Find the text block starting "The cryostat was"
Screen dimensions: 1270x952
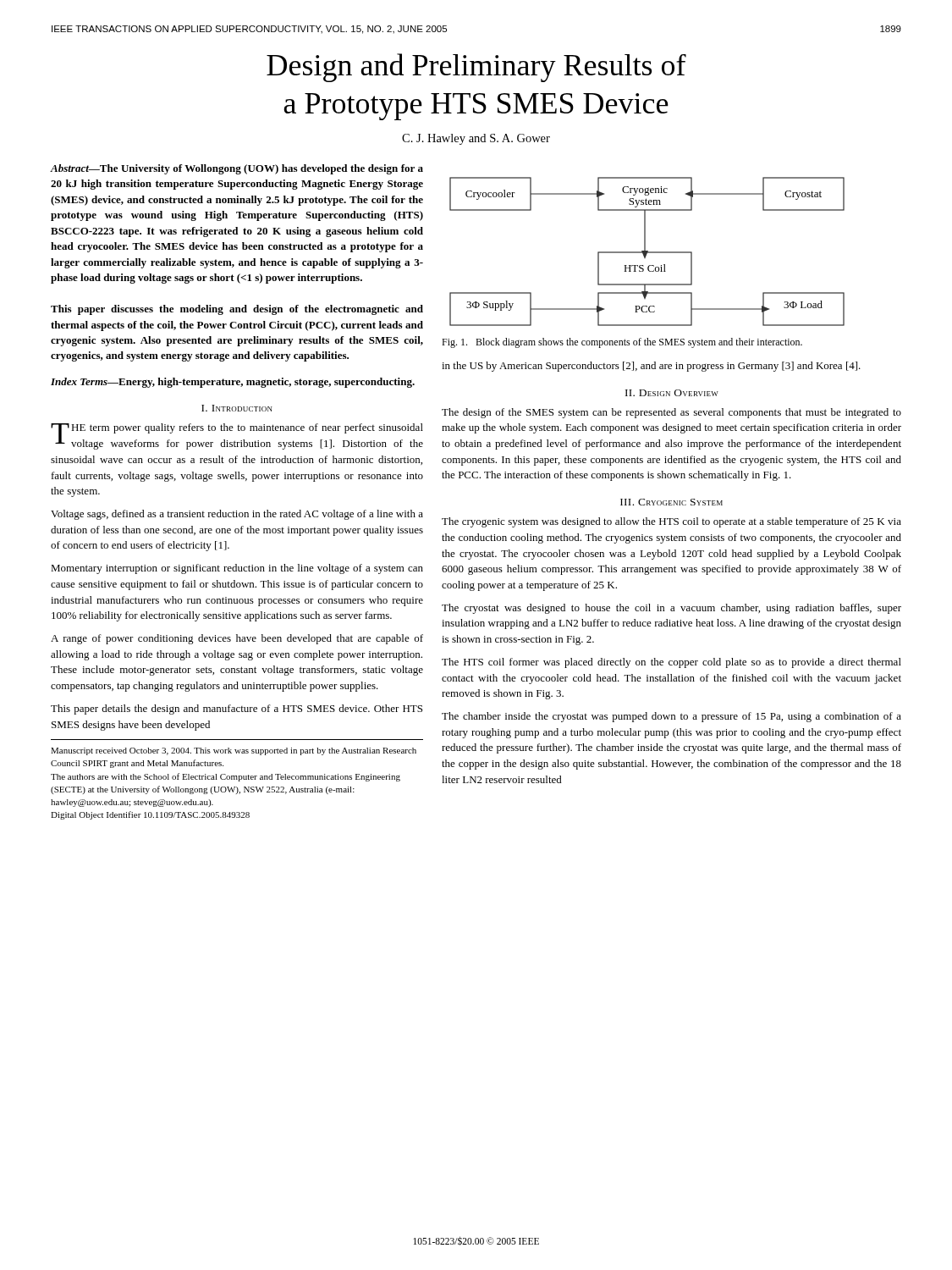tap(671, 623)
